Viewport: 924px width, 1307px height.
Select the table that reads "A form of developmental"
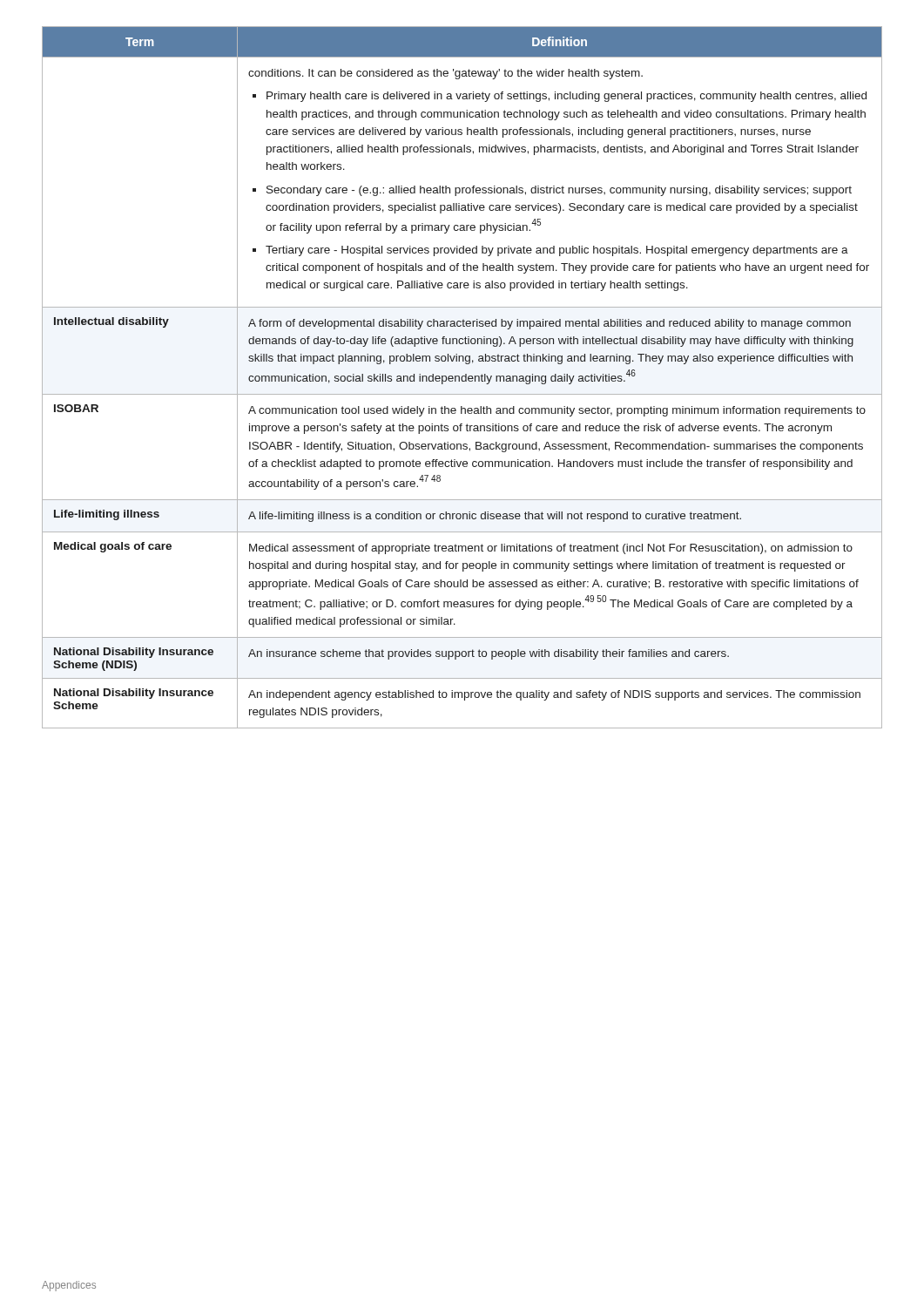[462, 377]
